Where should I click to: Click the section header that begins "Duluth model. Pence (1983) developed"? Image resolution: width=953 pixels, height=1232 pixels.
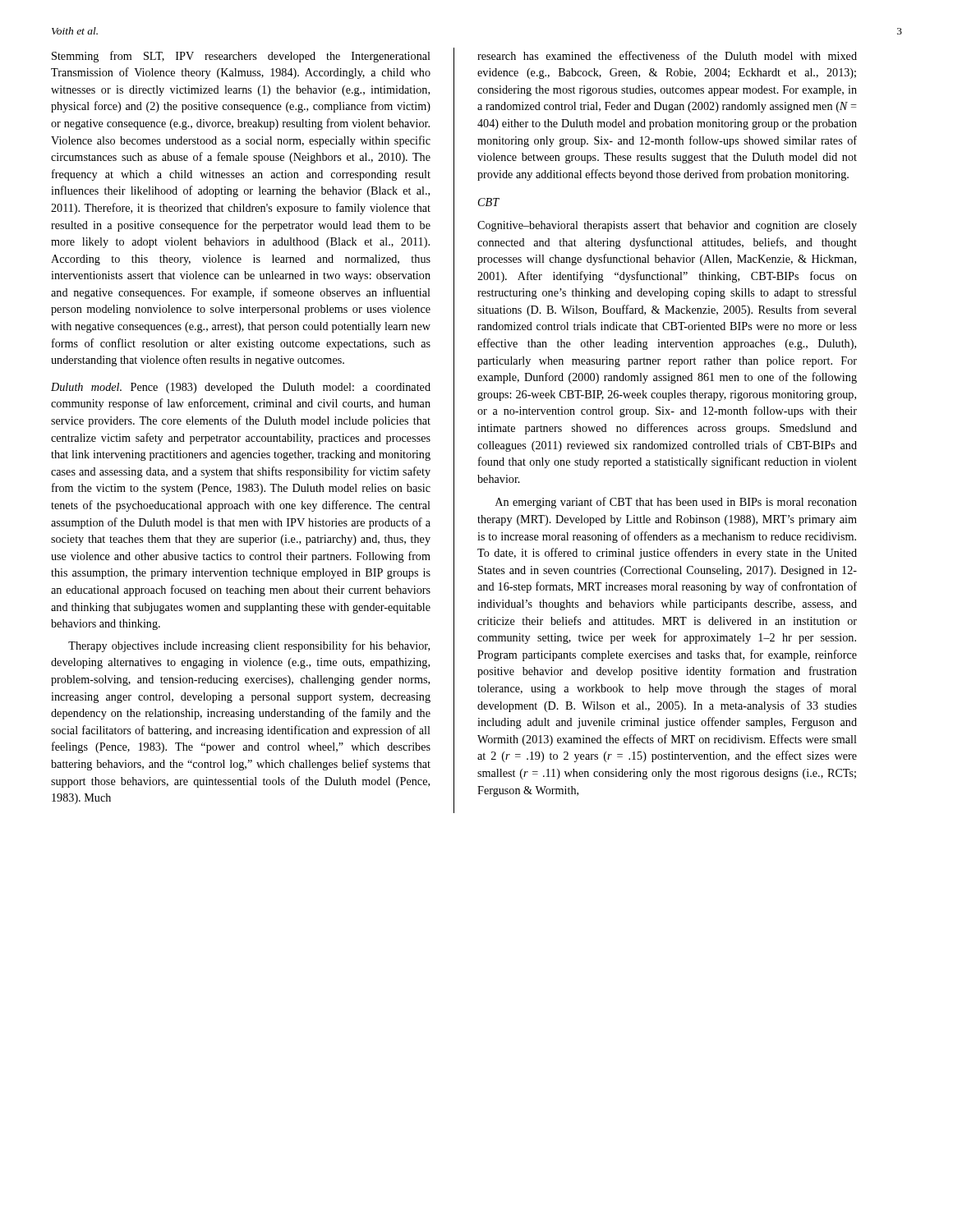(241, 505)
